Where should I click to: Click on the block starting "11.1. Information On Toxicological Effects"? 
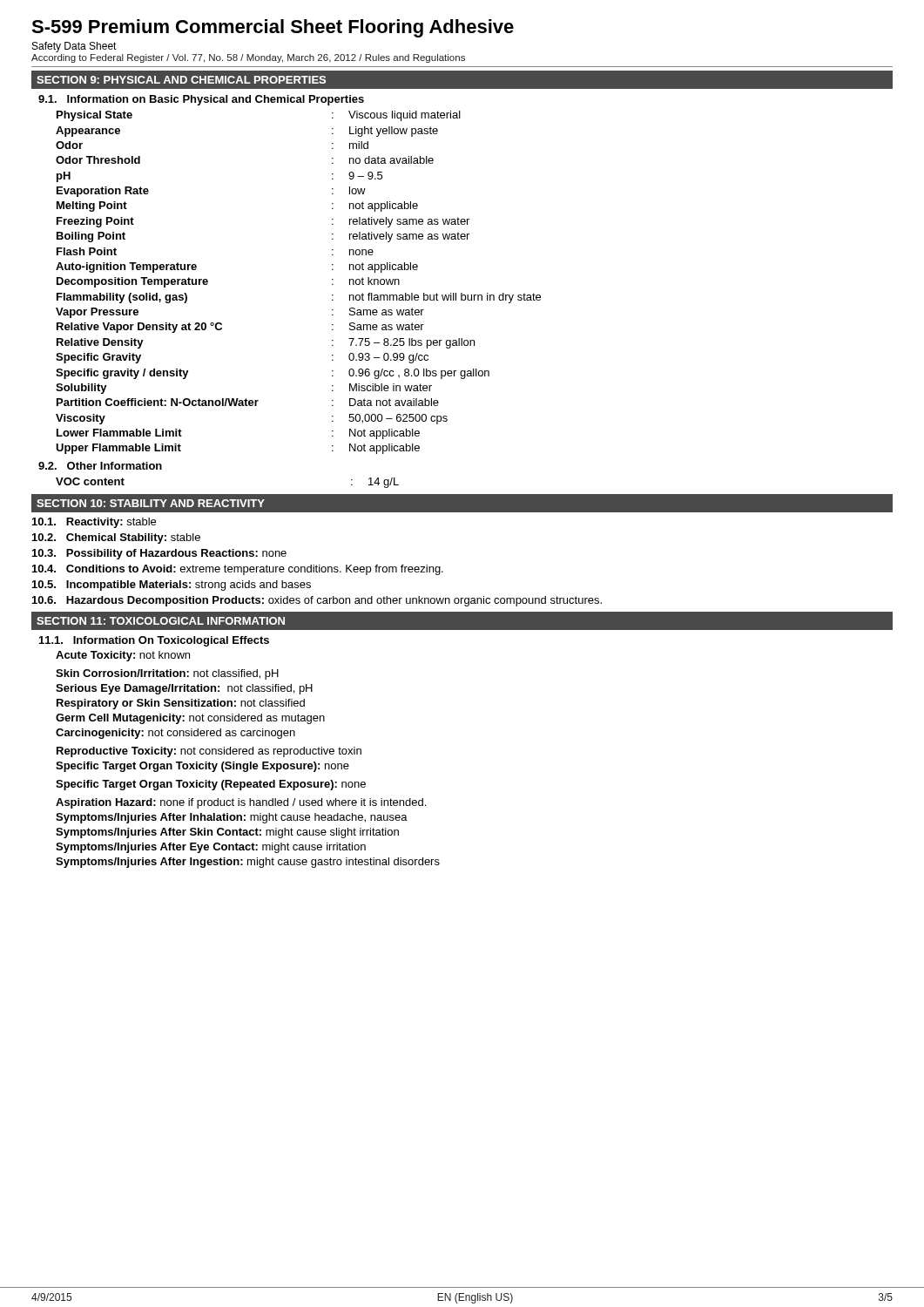154,640
